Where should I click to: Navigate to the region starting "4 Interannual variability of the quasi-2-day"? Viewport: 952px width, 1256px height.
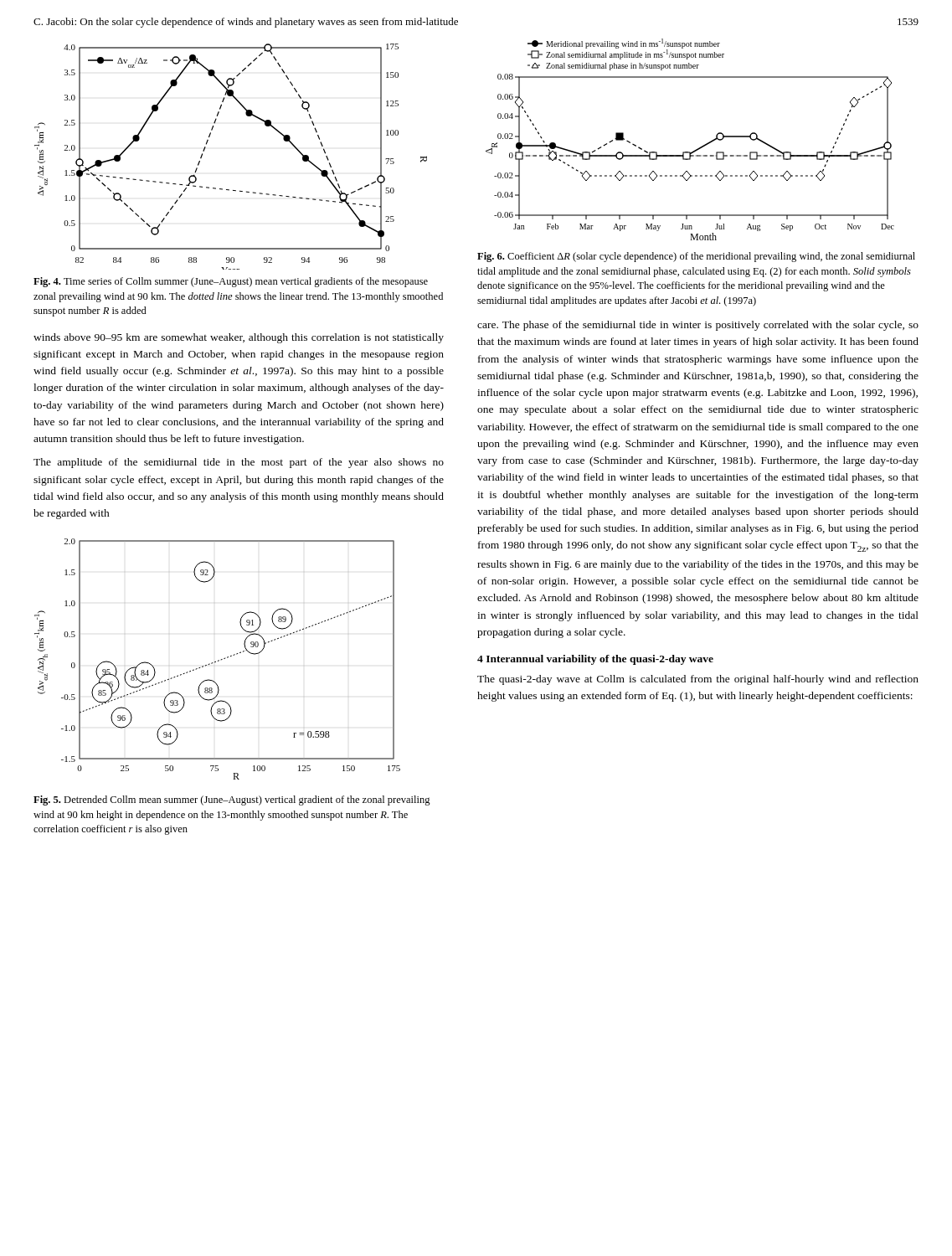pyautogui.click(x=595, y=659)
